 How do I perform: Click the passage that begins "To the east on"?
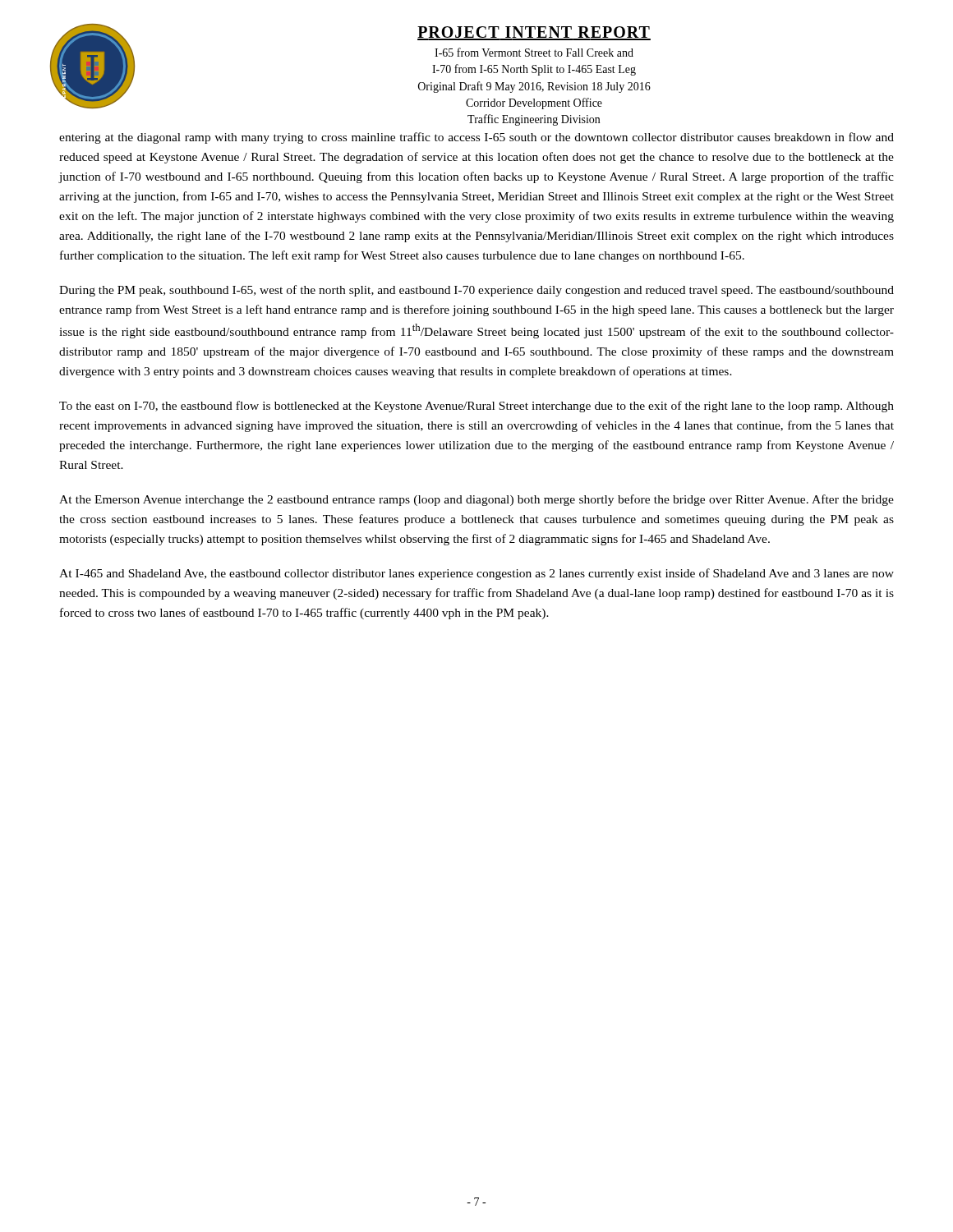point(476,435)
